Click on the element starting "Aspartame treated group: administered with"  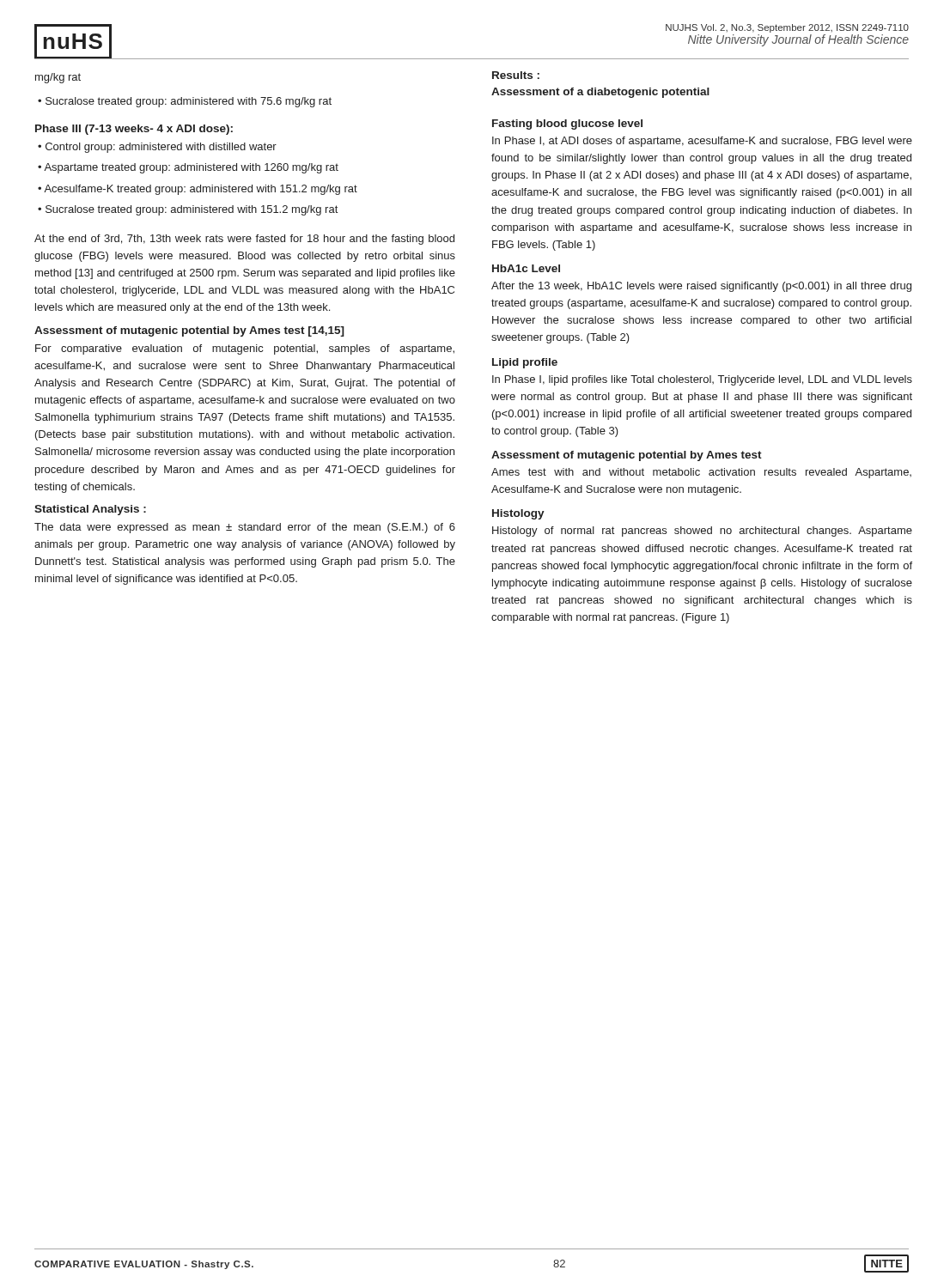(x=191, y=167)
